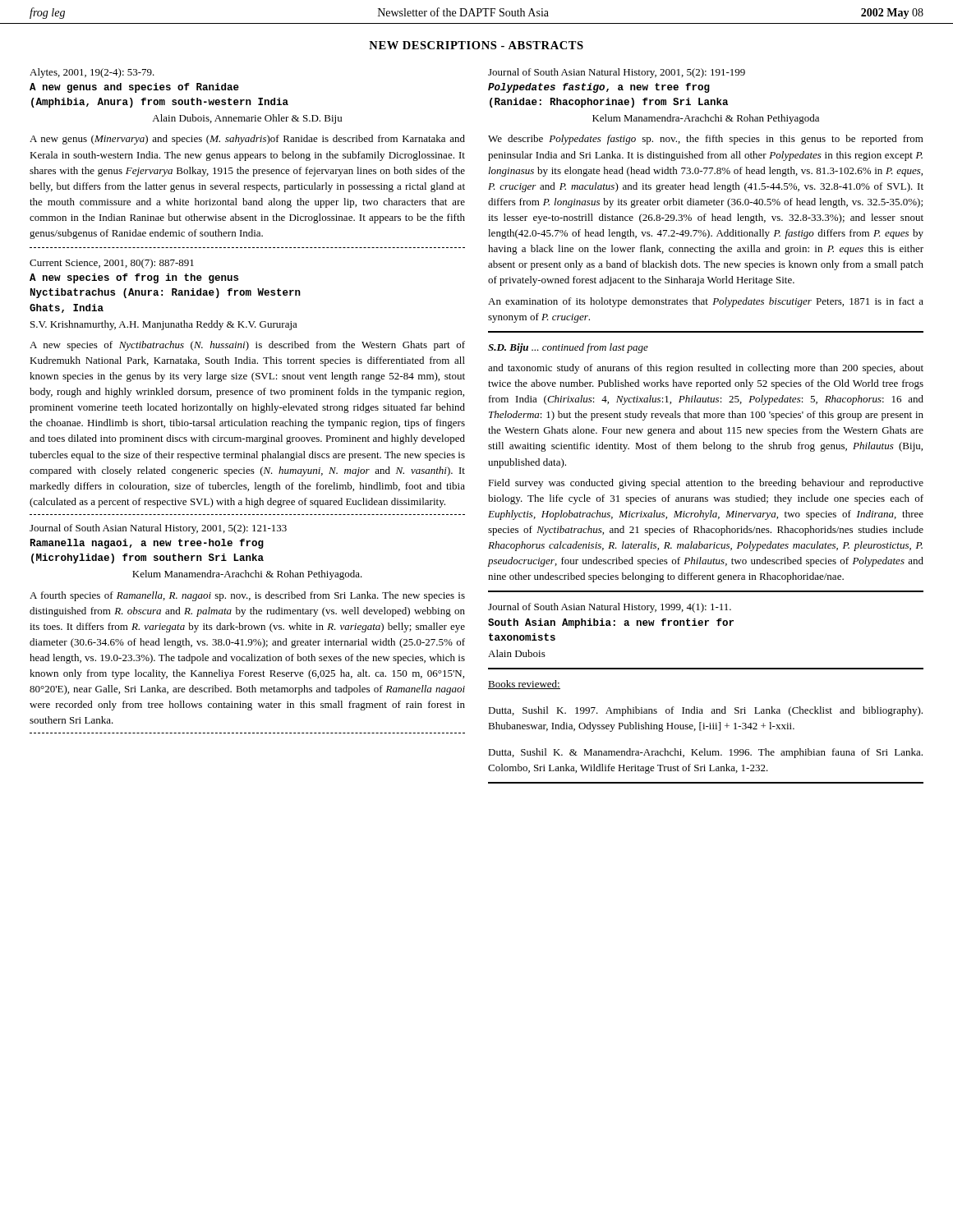Point to the block beginning "Current Science, 2001,"
Screen dimensions: 1232x953
[247, 293]
